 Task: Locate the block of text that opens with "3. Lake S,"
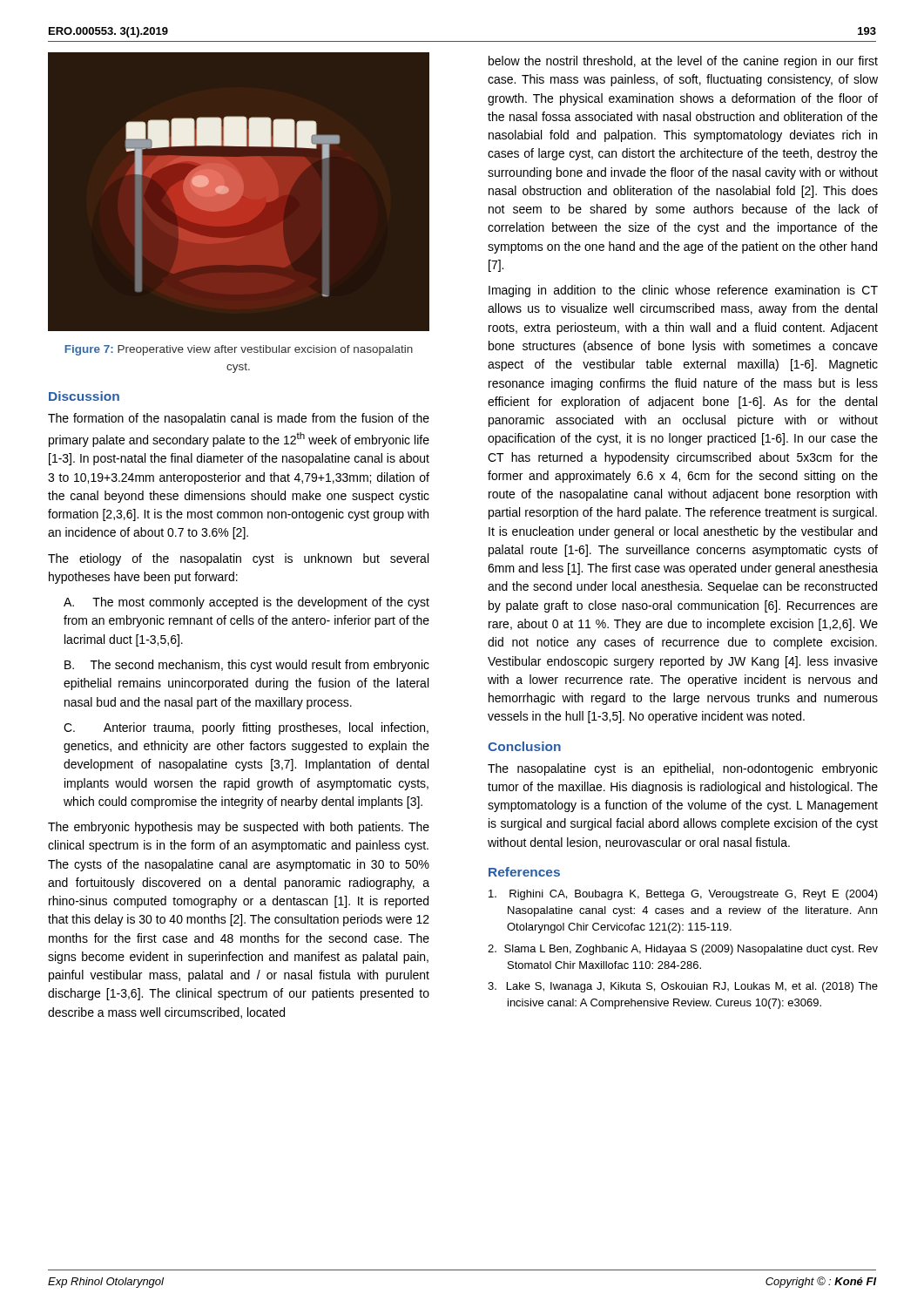683,994
